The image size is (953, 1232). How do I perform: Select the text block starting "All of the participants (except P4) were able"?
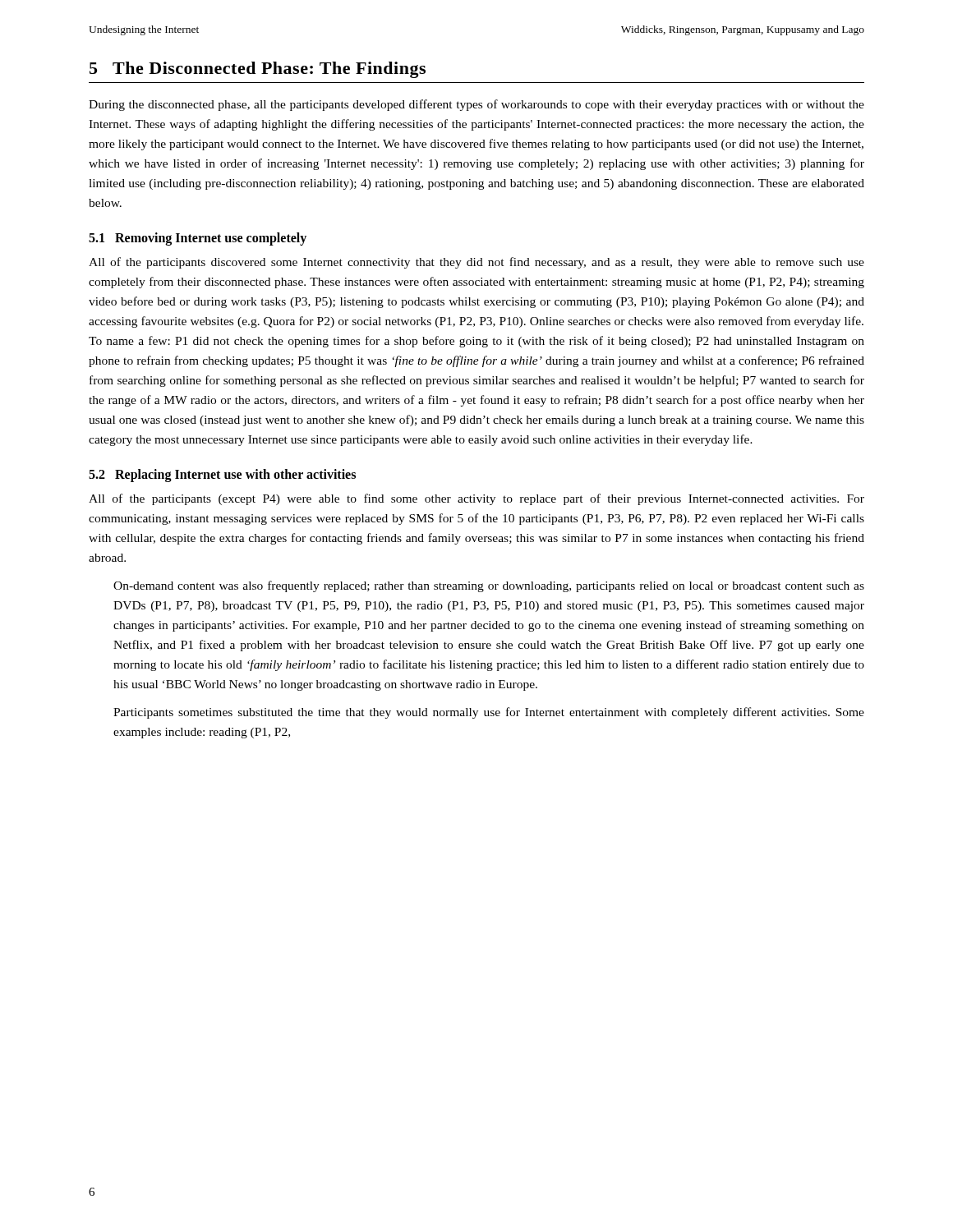tap(476, 528)
